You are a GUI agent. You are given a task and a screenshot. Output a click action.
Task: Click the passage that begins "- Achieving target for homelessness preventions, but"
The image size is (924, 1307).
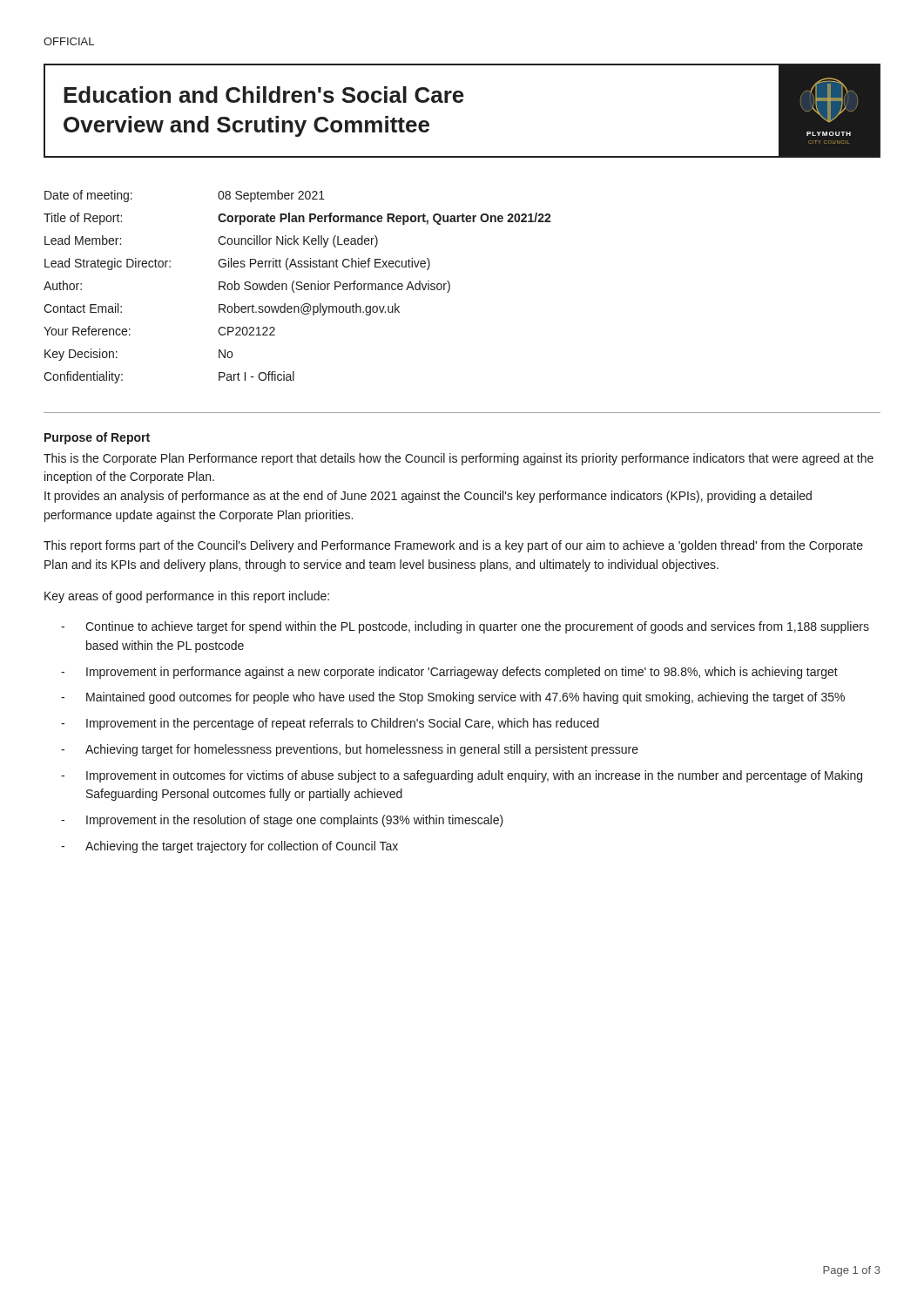click(462, 750)
